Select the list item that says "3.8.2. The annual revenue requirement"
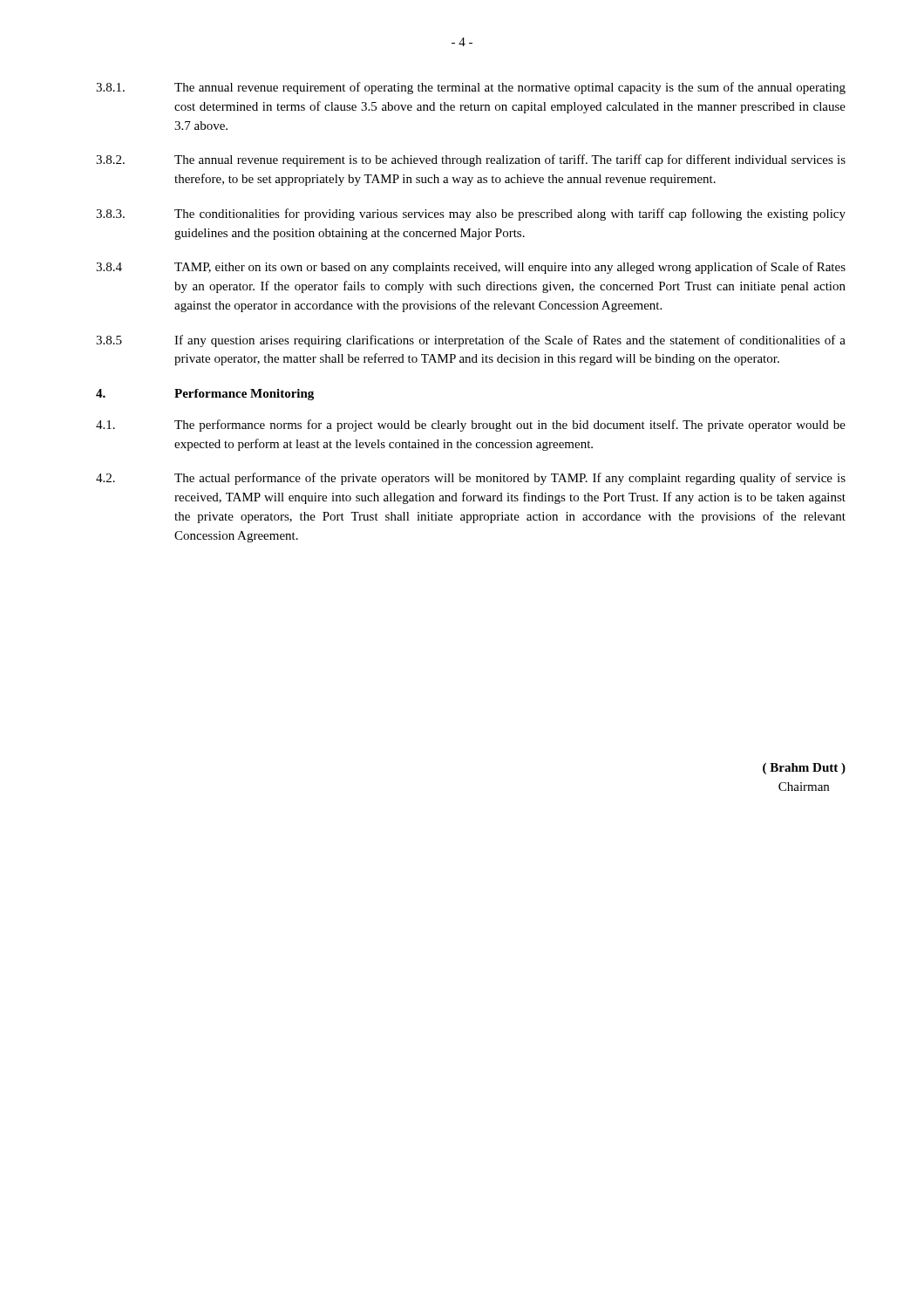Image resolution: width=924 pixels, height=1308 pixels. tap(471, 170)
